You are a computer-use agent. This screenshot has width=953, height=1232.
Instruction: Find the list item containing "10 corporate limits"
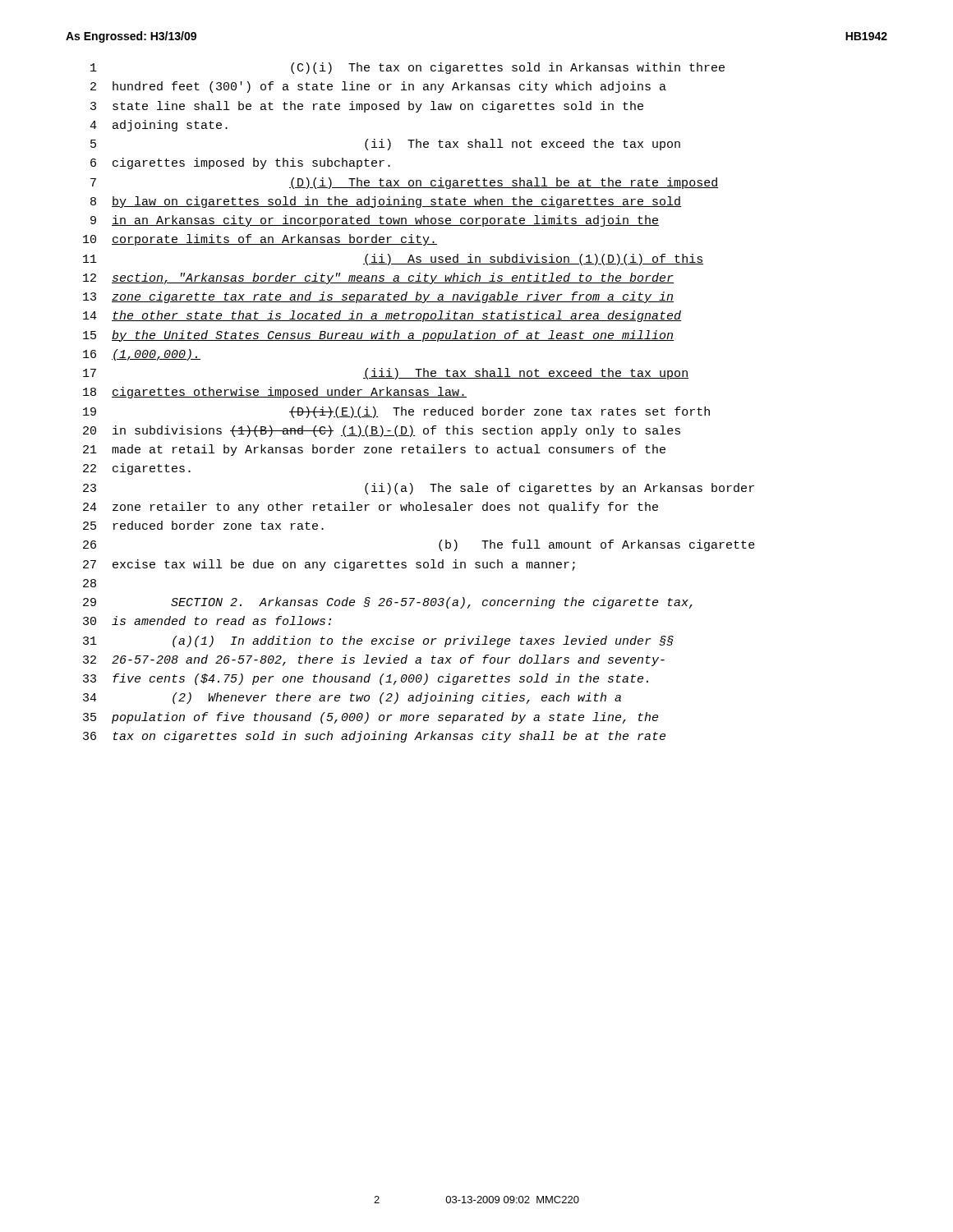pyautogui.click(x=260, y=240)
